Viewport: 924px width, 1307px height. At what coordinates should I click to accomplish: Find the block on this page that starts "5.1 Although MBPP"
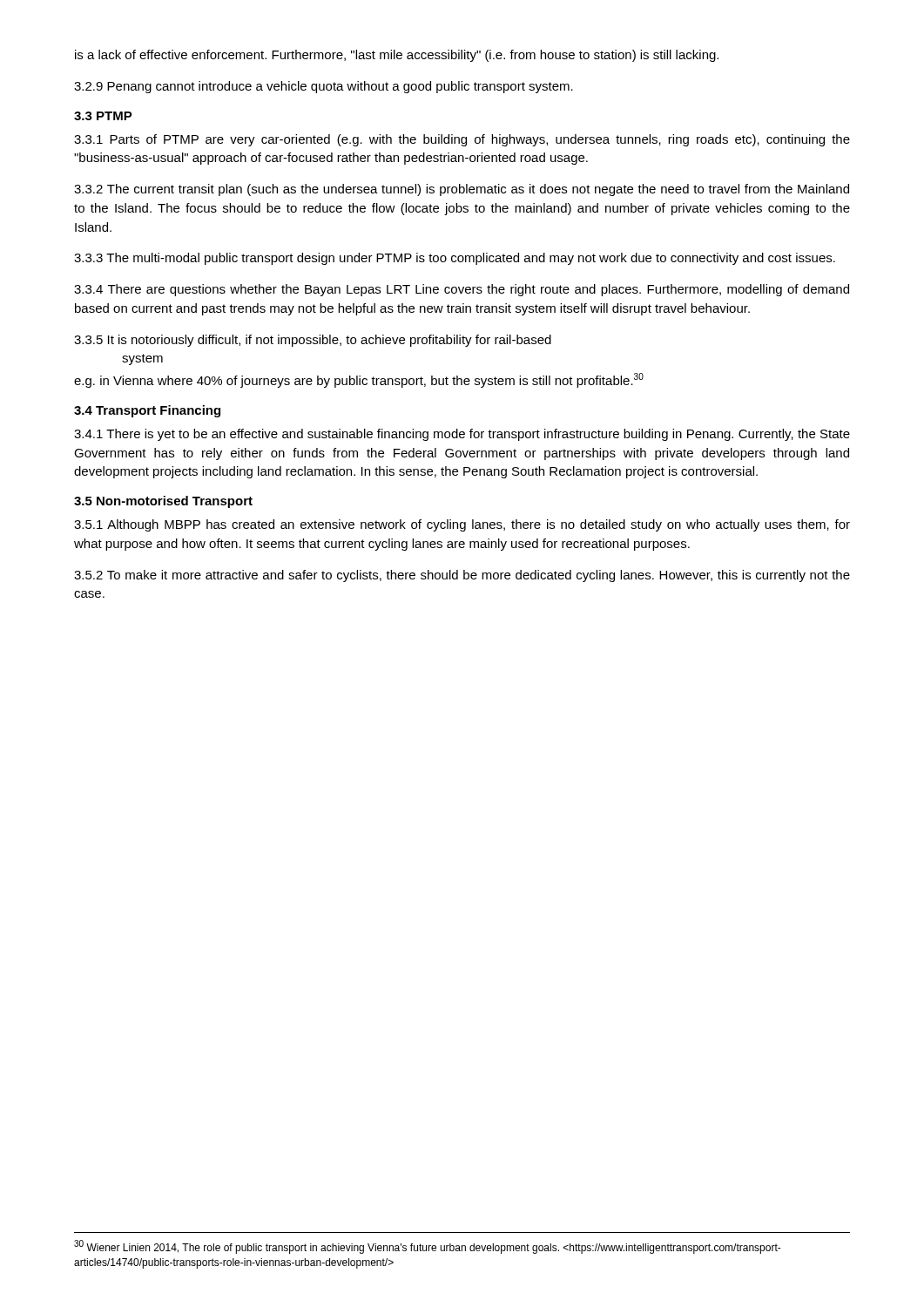pyautogui.click(x=462, y=534)
